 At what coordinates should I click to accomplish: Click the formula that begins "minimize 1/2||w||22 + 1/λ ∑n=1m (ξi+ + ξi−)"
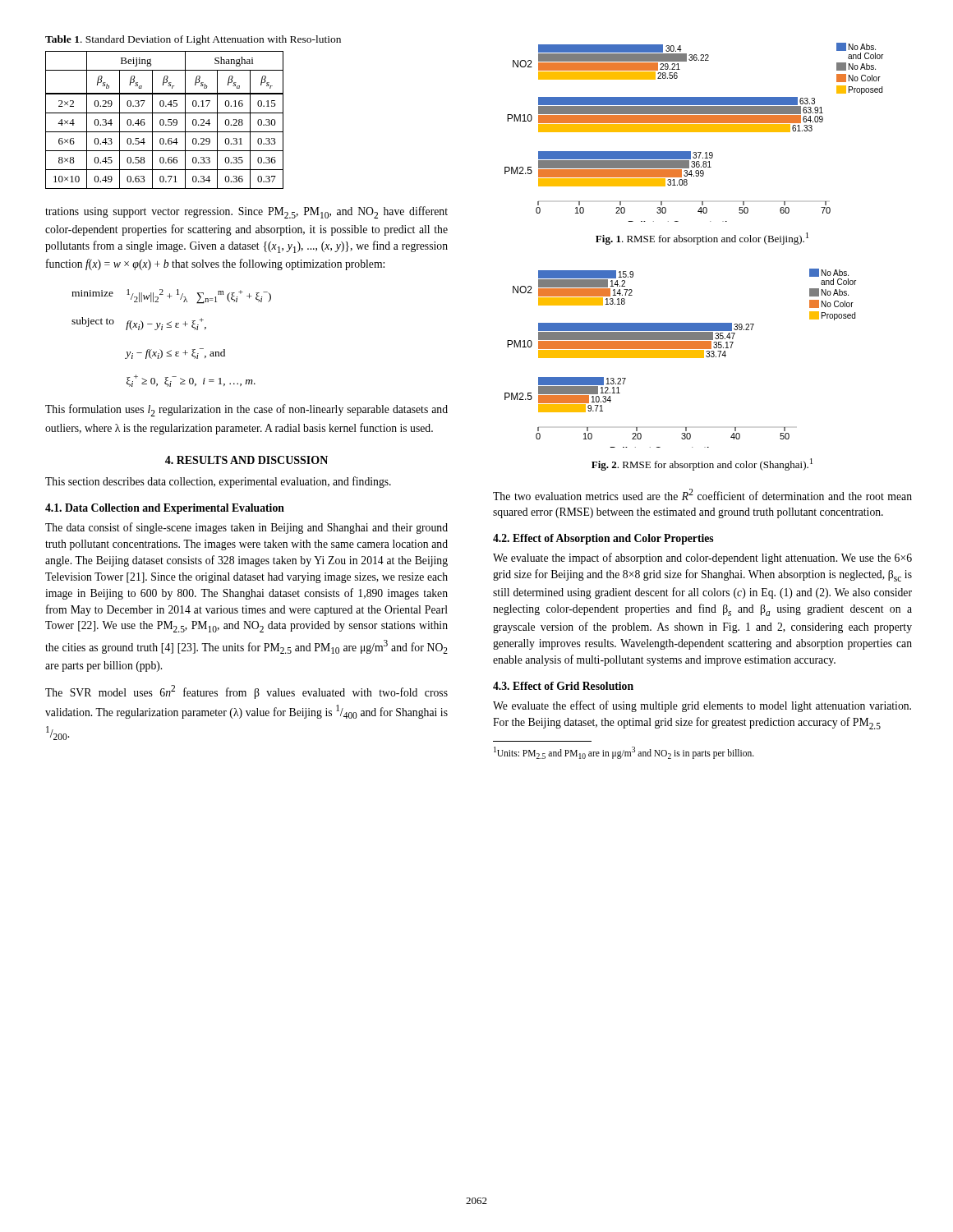click(171, 338)
